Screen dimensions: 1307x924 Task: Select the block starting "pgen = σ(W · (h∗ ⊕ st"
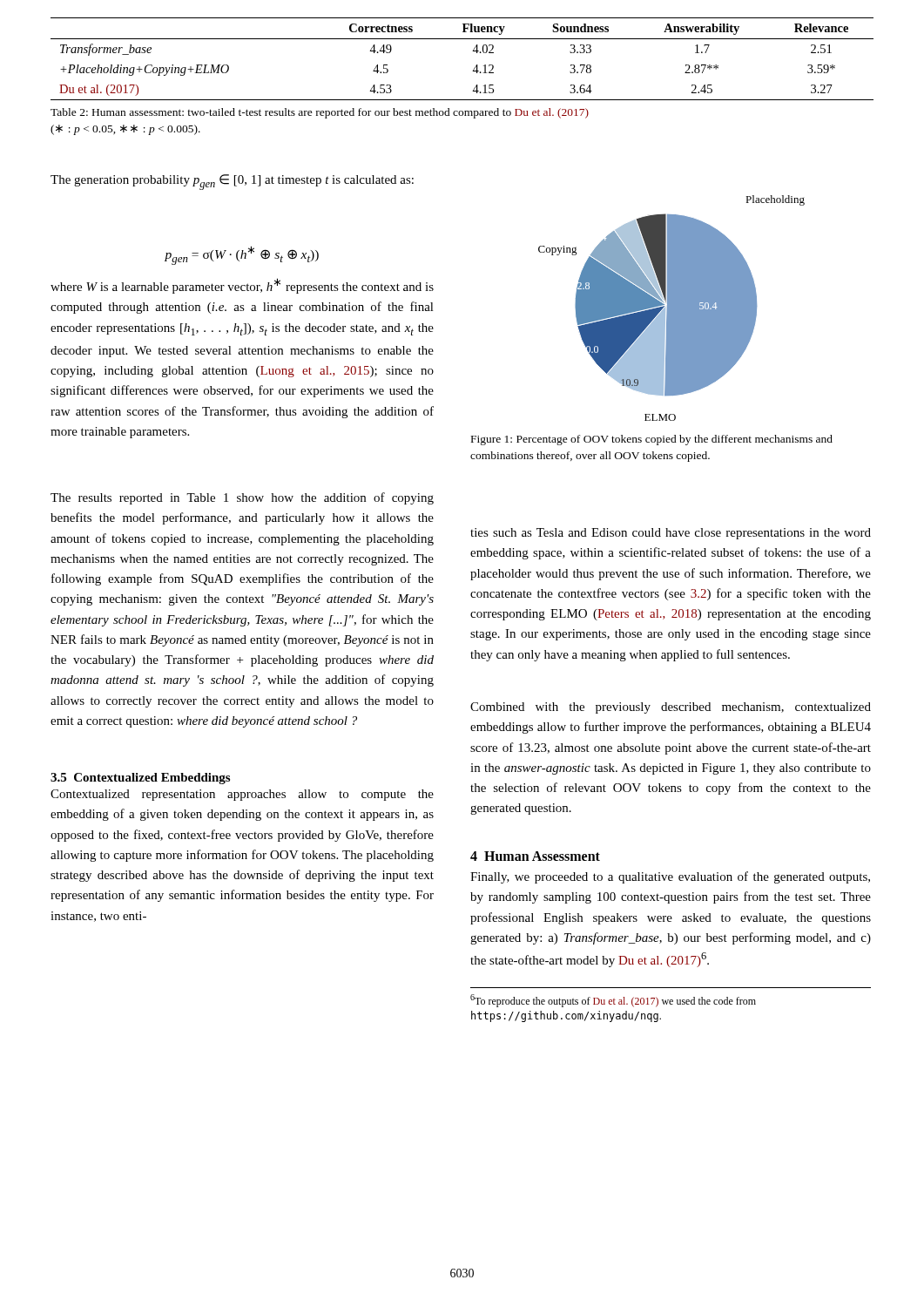coord(242,254)
